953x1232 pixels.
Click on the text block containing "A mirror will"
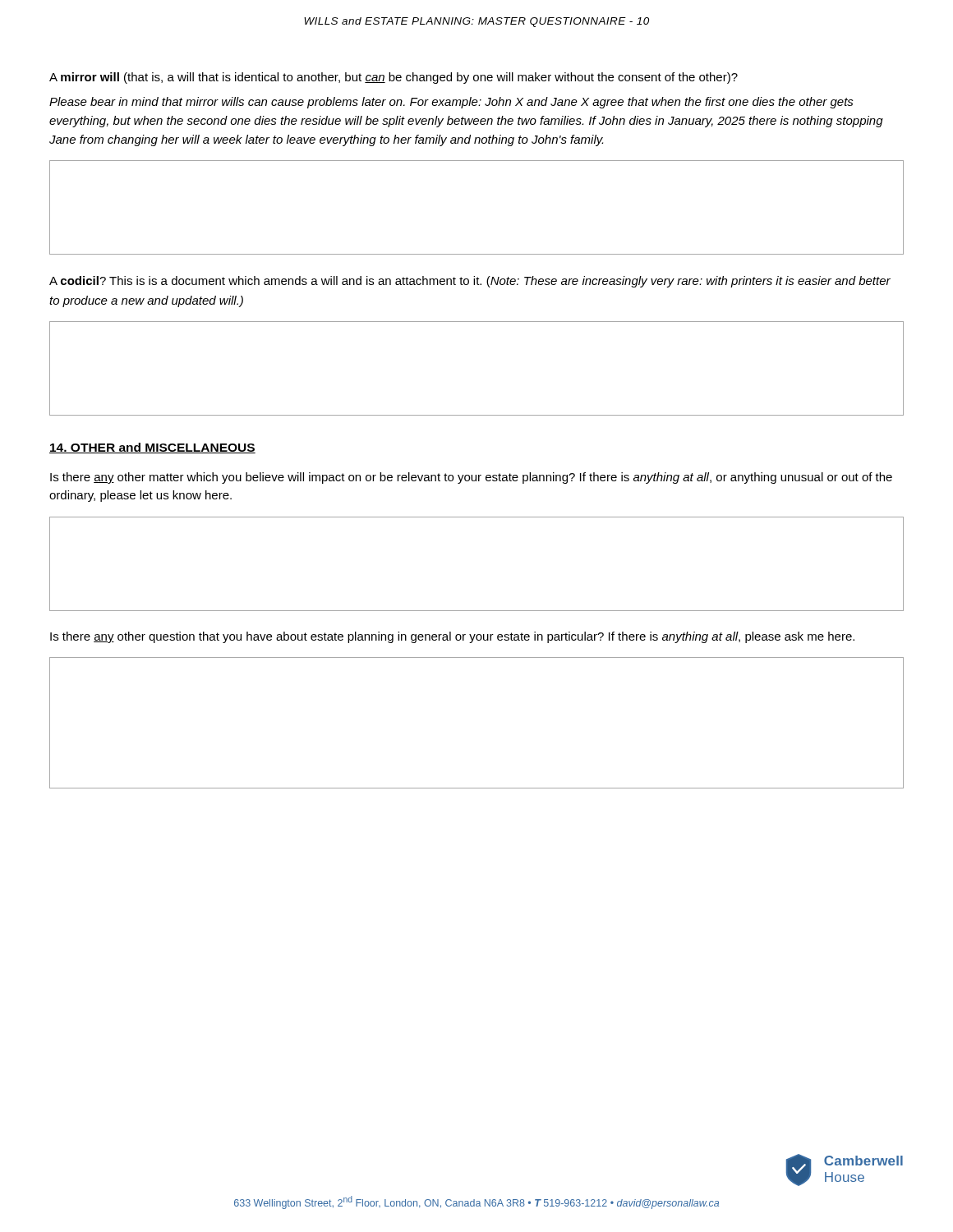point(394,77)
